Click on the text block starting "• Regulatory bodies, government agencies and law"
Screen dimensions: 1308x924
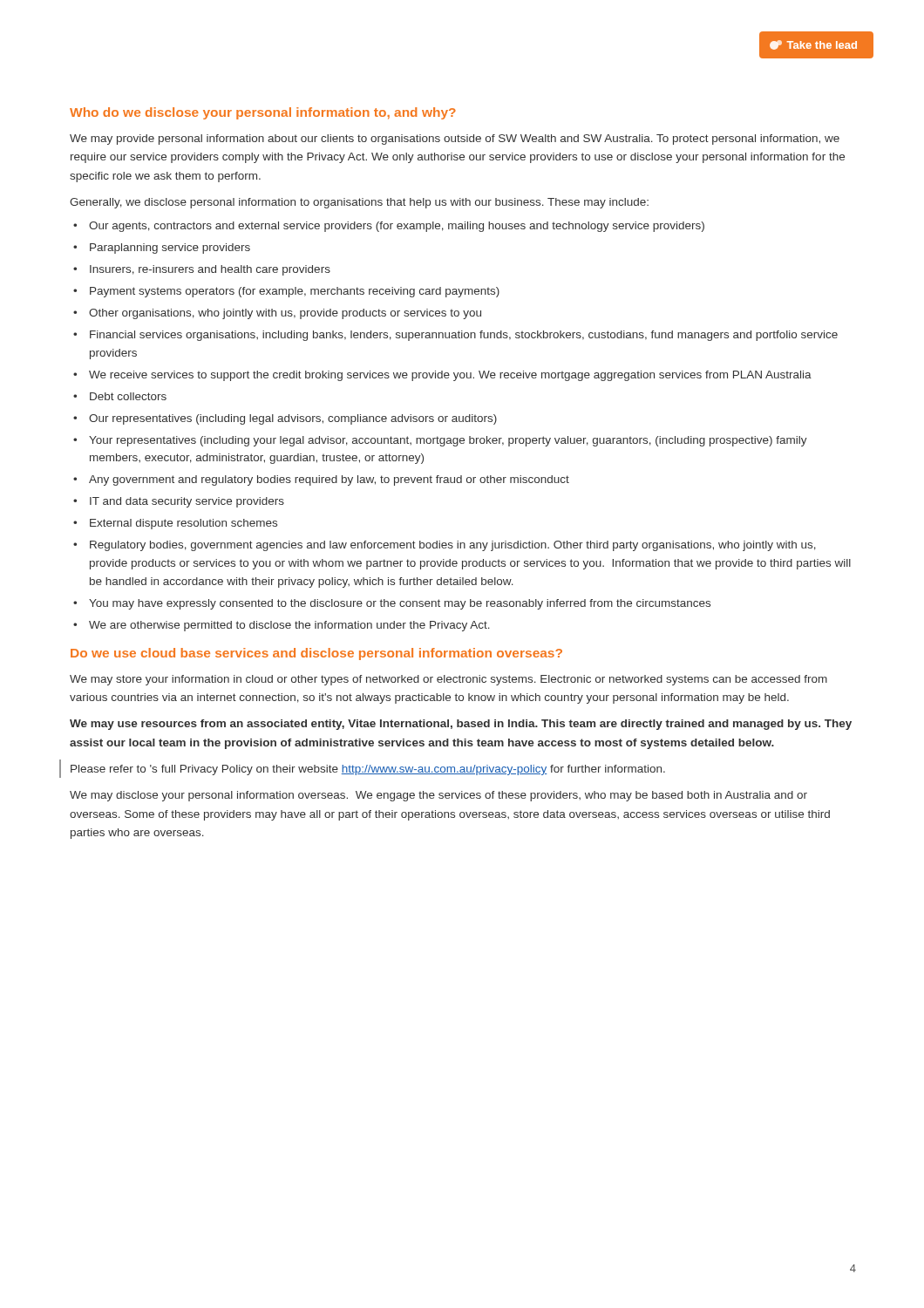point(462,562)
